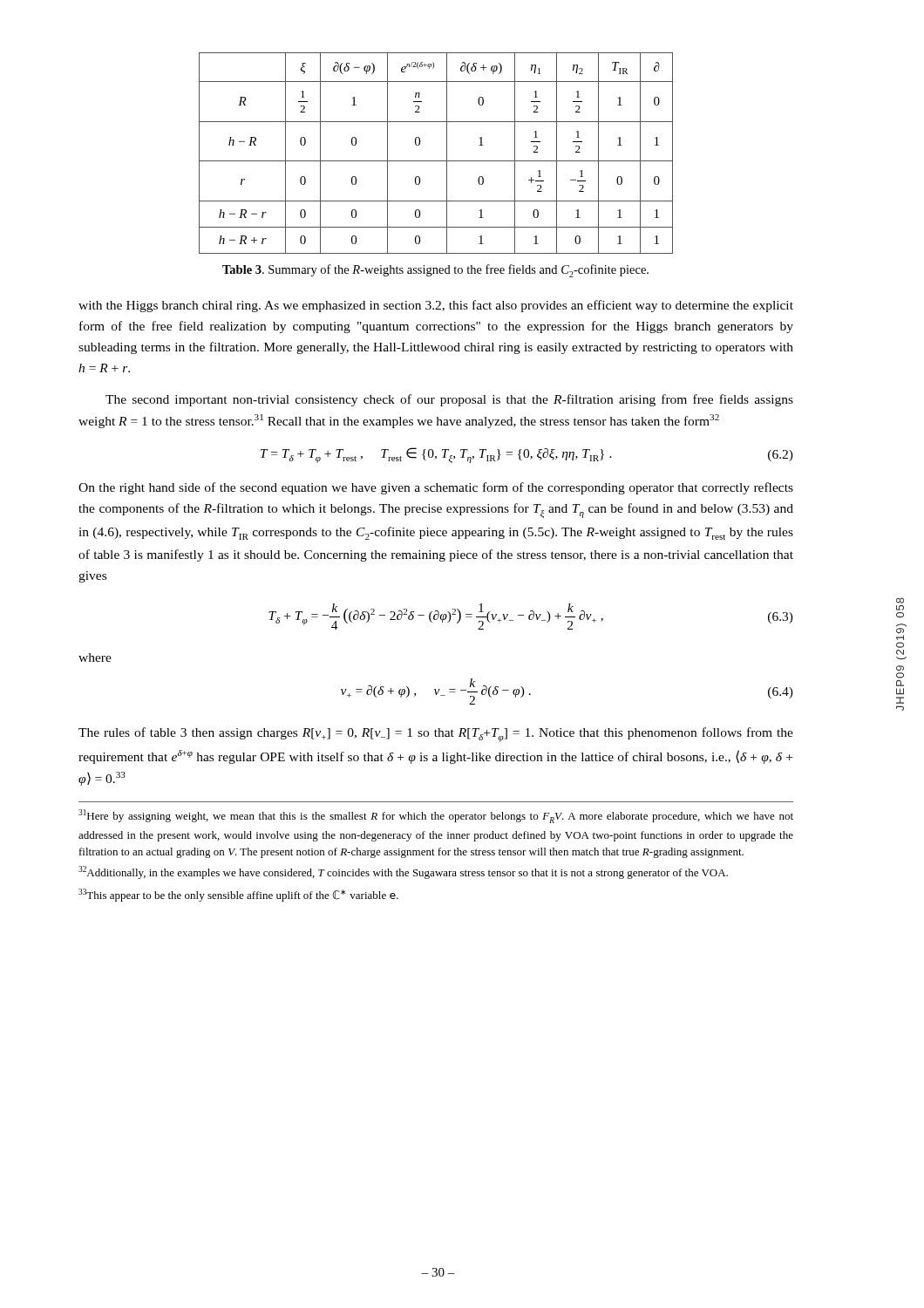
Task: Select the caption that says "Table 3. Summary"
Action: tap(436, 271)
